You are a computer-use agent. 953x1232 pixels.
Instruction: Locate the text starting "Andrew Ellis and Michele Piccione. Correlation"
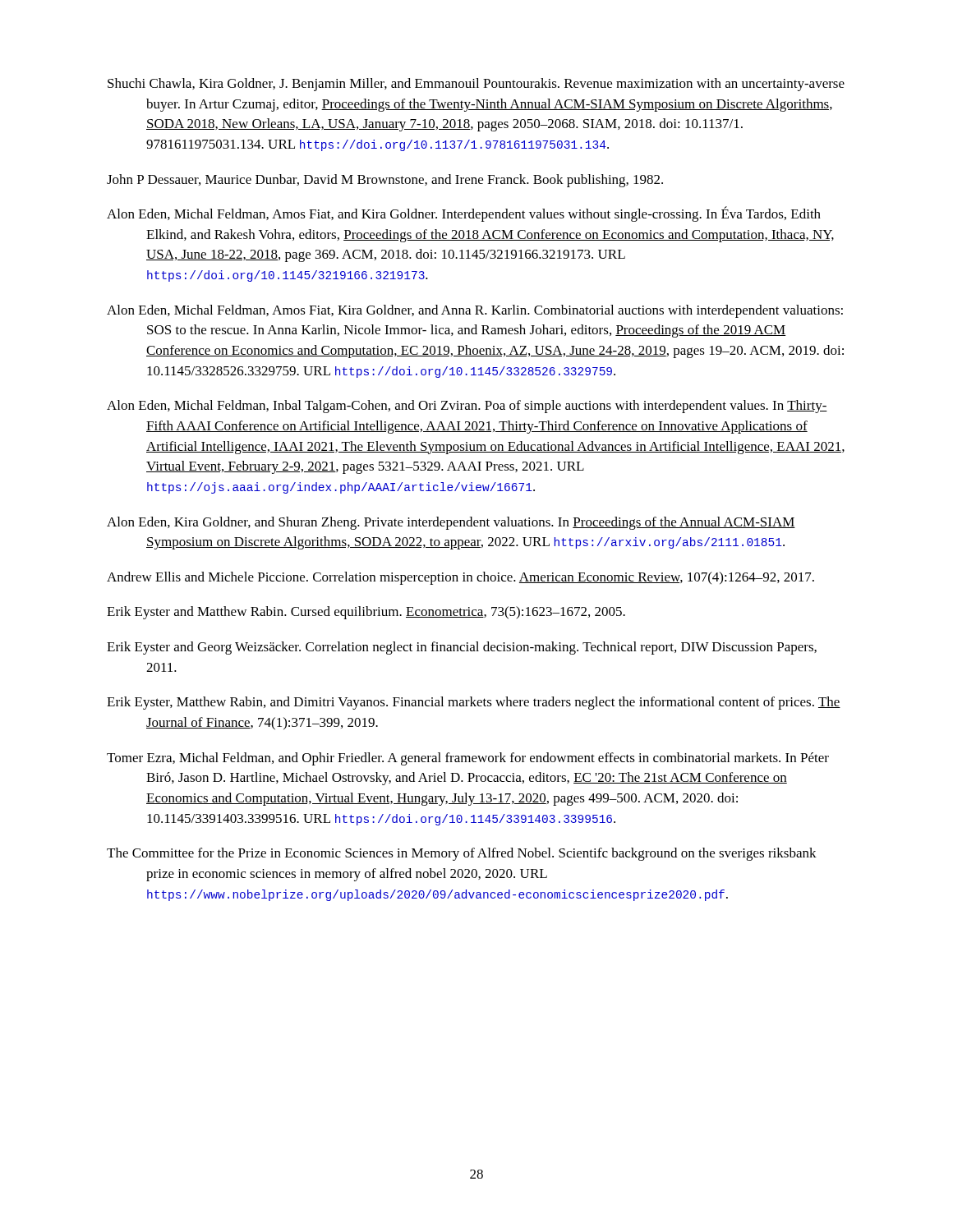click(461, 577)
